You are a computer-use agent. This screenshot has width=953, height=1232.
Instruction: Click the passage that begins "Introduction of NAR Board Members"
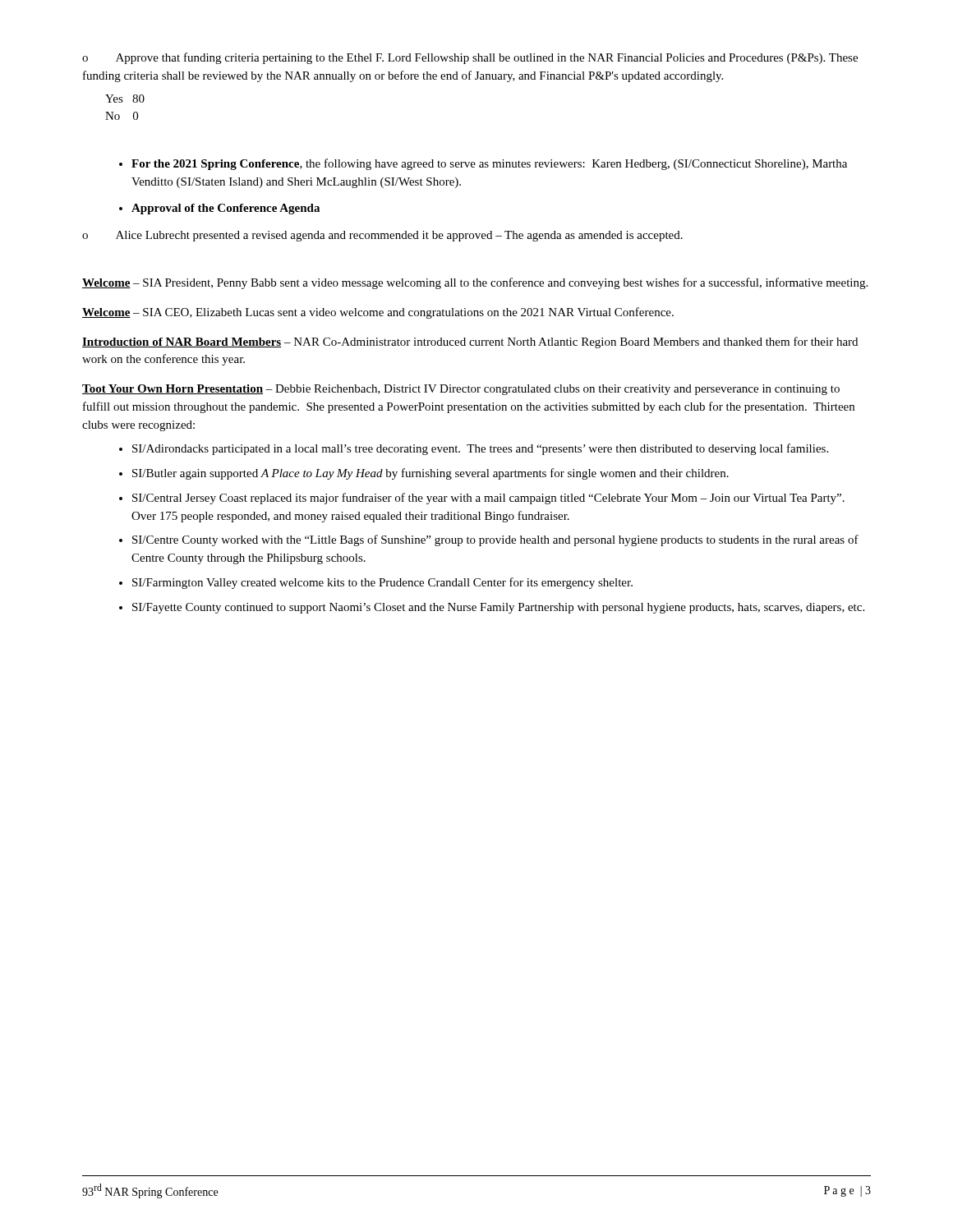click(x=476, y=351)
